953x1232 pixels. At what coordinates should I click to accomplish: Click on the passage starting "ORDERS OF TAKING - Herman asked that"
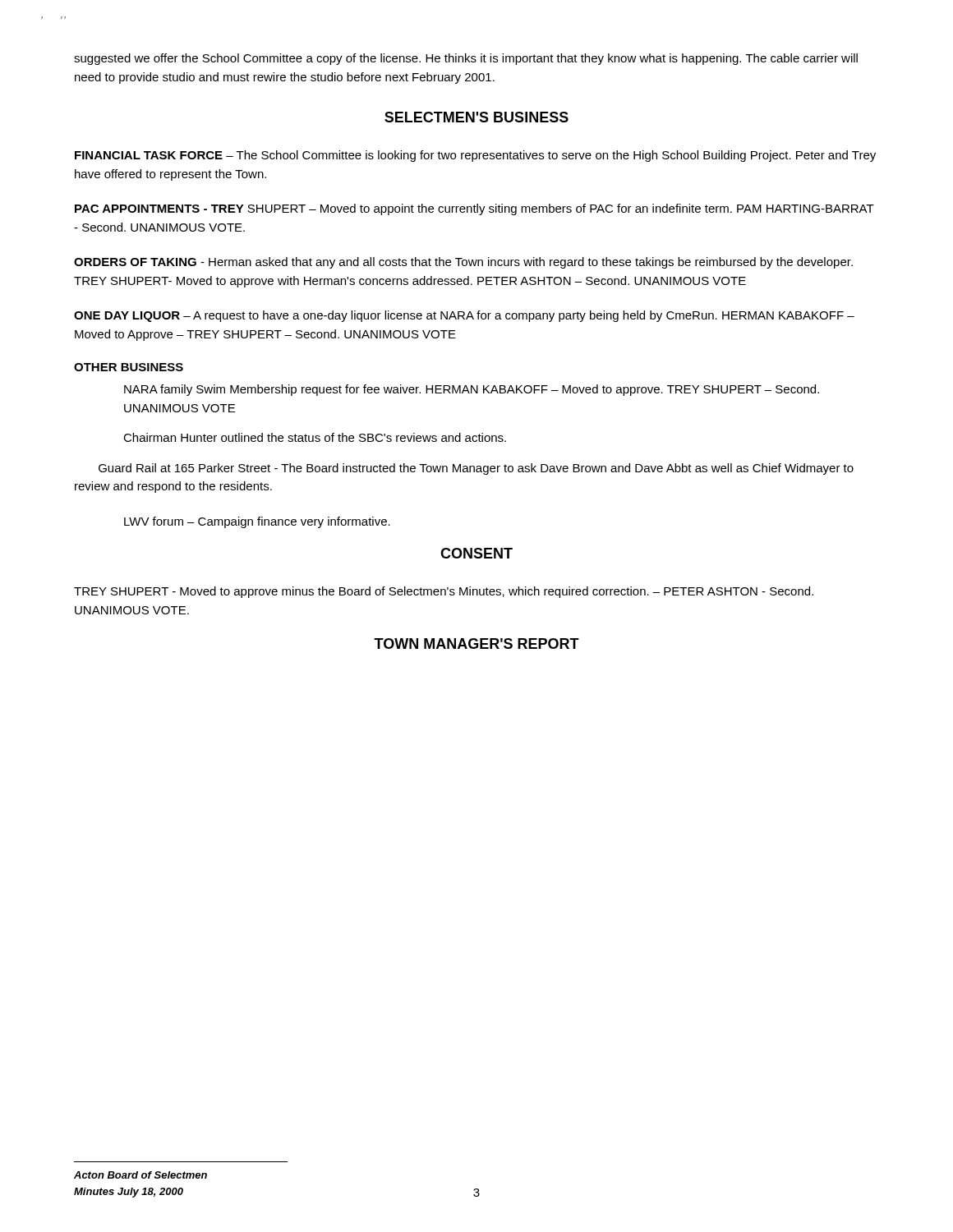pos(464,271)
